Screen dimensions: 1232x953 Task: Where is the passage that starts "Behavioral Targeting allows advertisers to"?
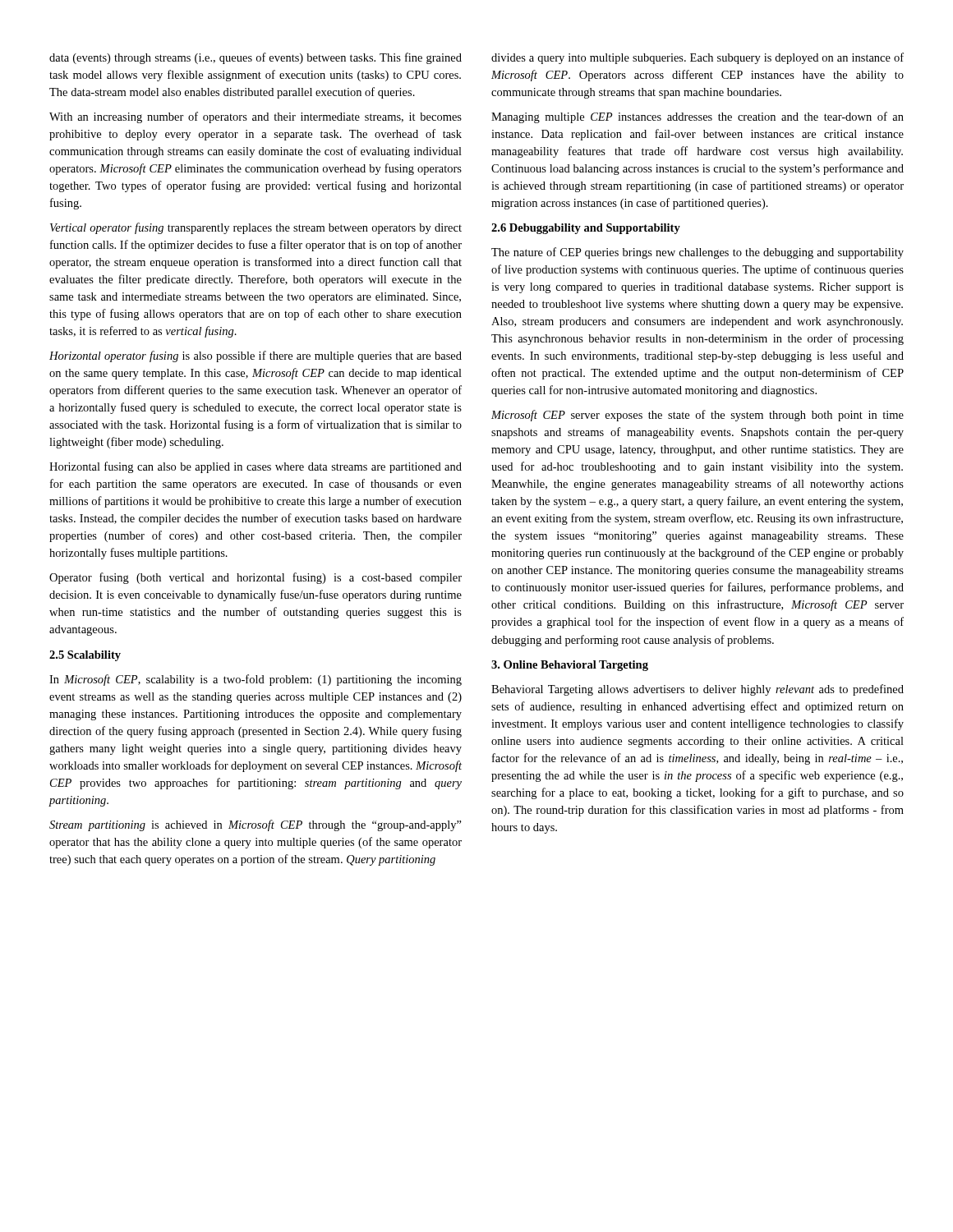pos(698,758)
